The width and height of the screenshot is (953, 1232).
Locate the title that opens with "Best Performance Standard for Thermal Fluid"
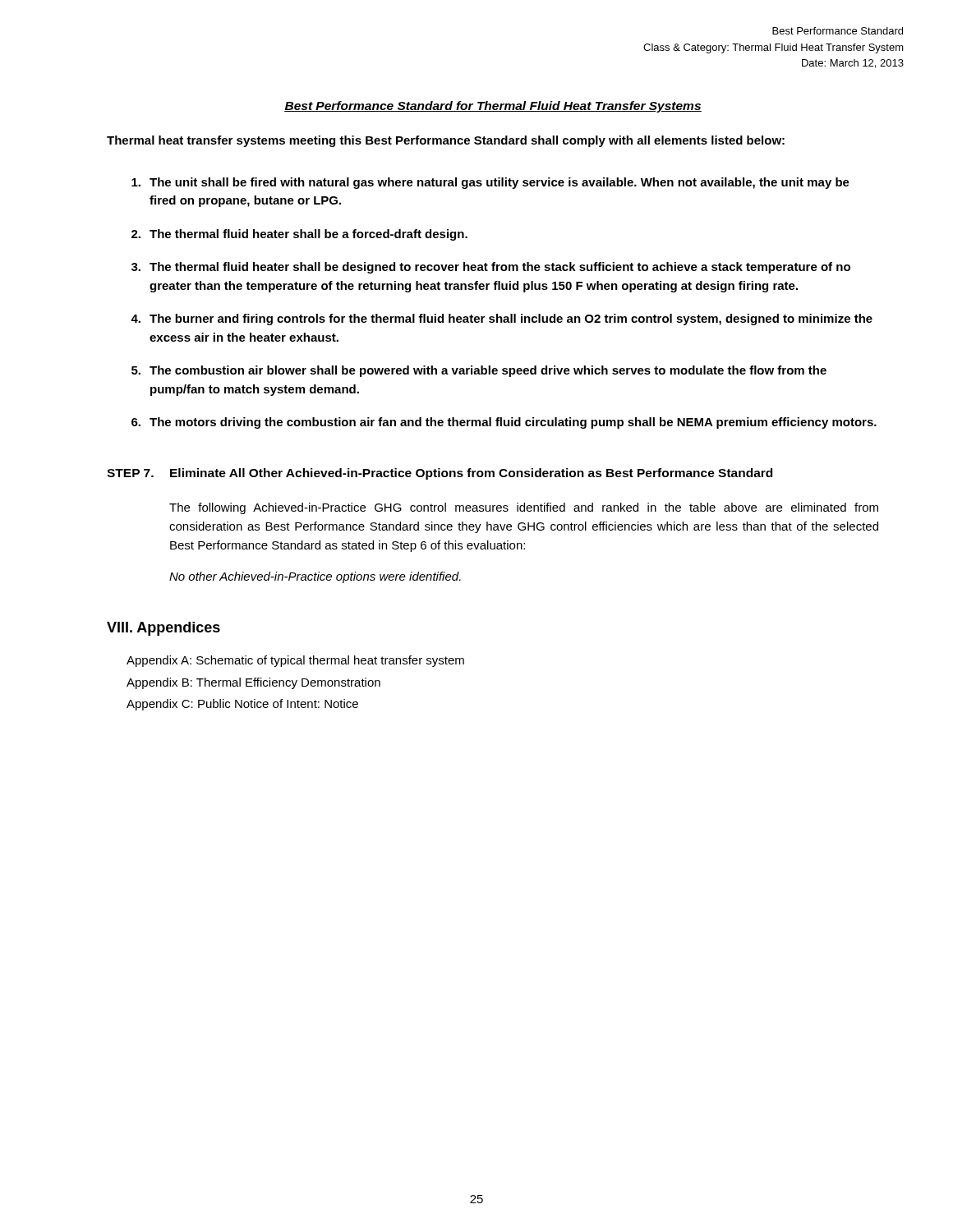493,106
